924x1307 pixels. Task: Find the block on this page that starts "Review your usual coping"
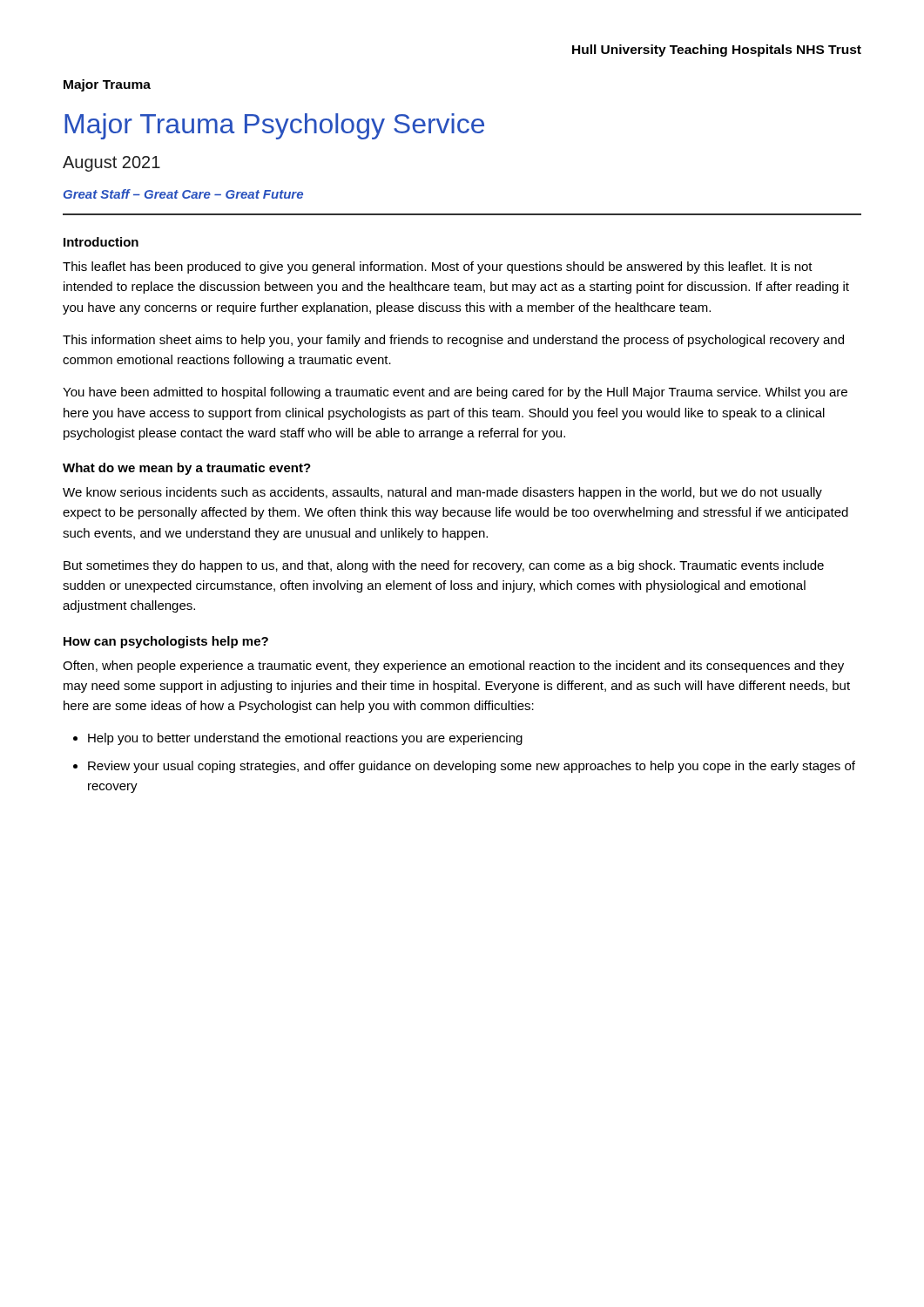pyautogui.click(x=471, y=775)
